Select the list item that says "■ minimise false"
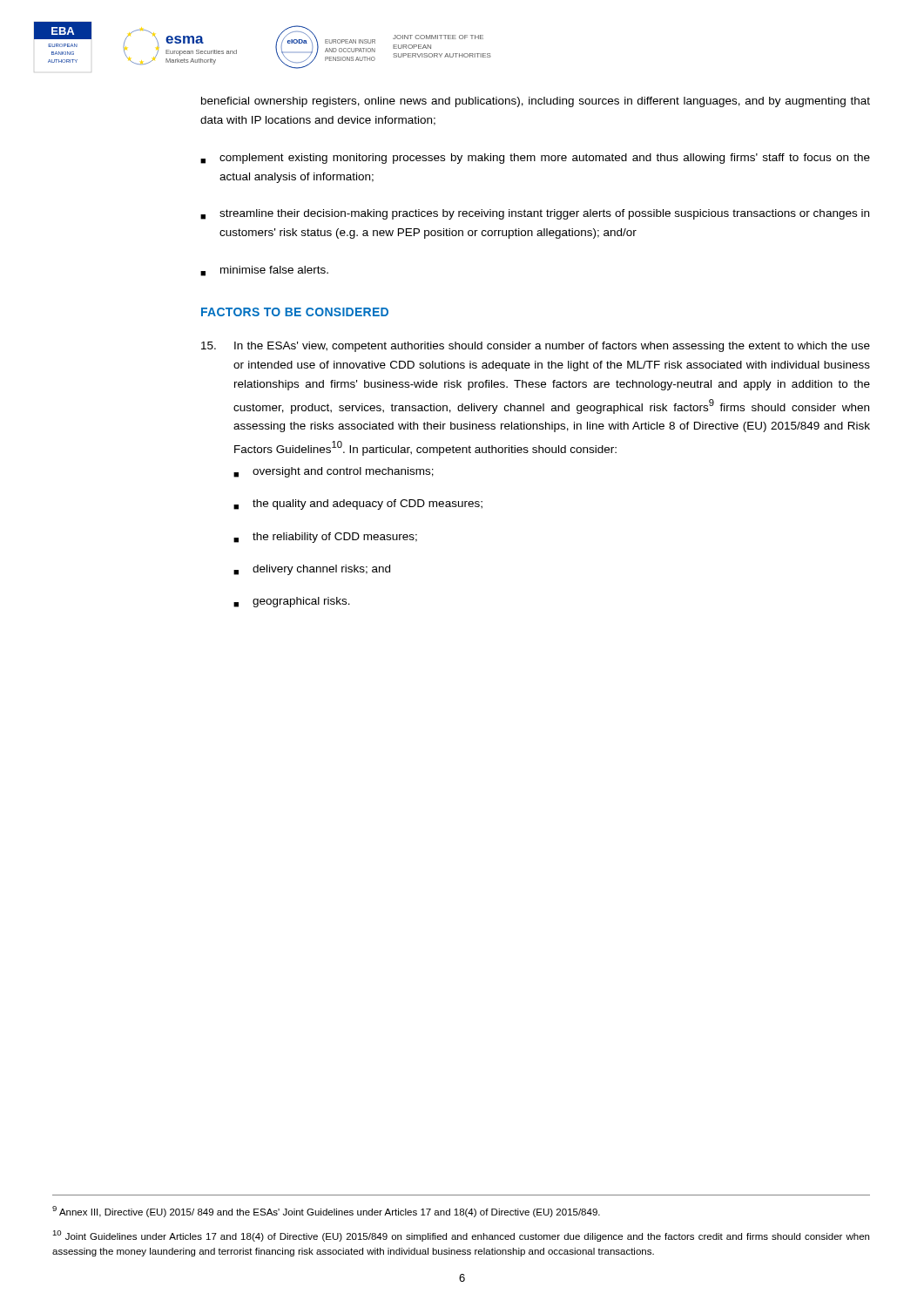924x1307 pixels. 265,270
